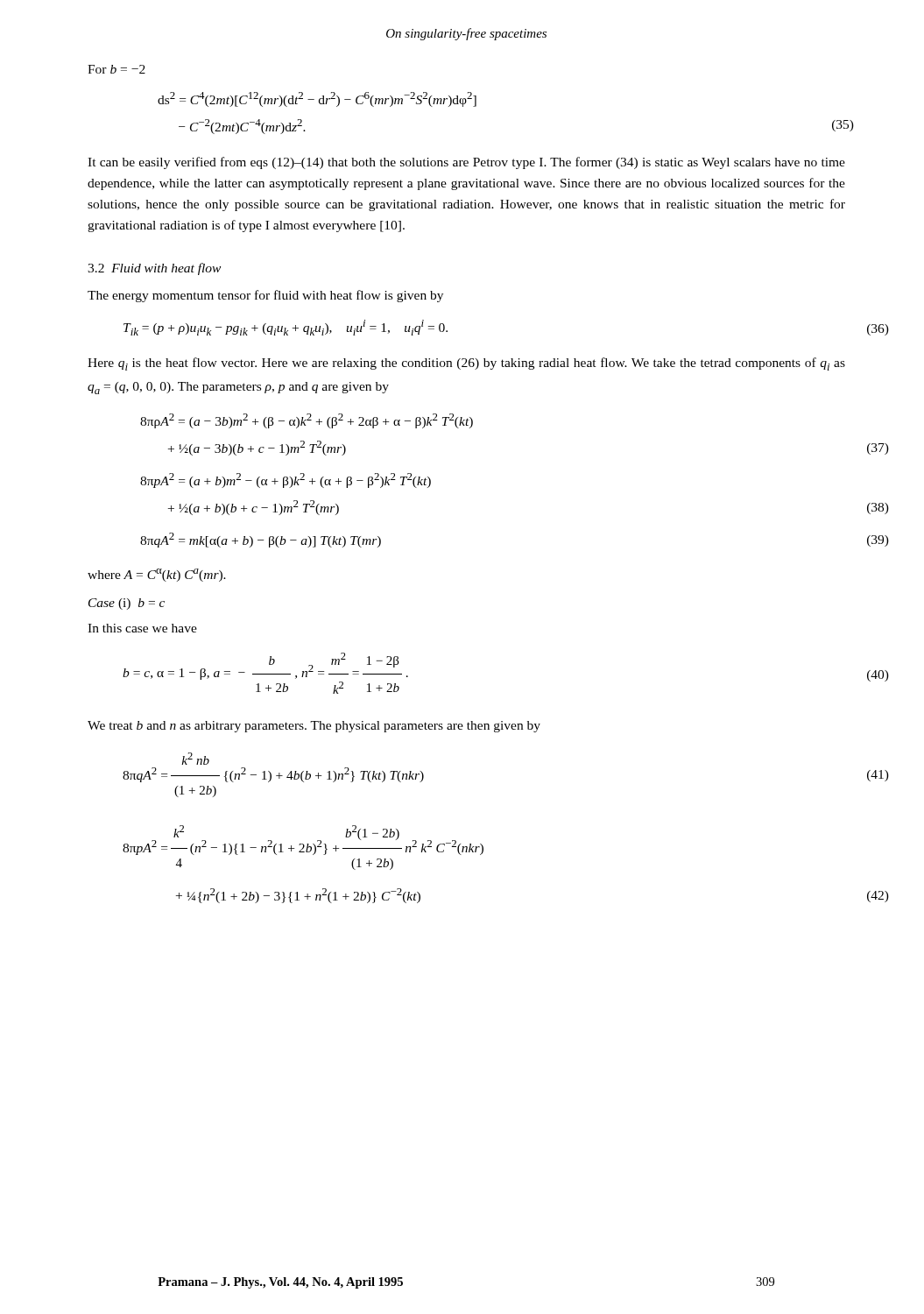This screenshot has width=924, height=1314.
Task: Point to the element starting "We treat b and n as arbitrary parameters."
Action: pos(314,725)
